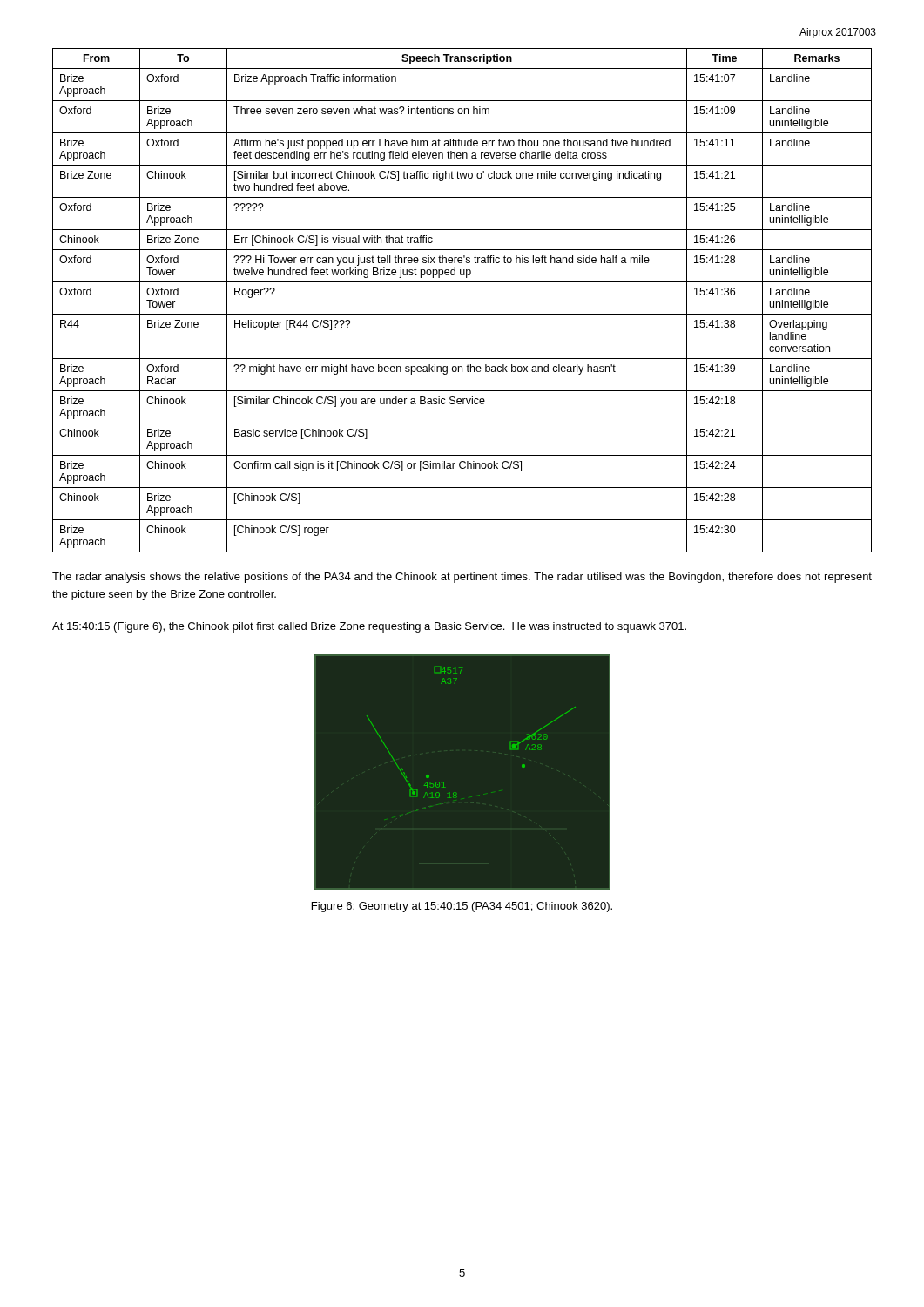Viewport: 924px width, 1307px height.
Task: Find the text block that says "The radar analysis"
Action: click(x=462, y=585)
